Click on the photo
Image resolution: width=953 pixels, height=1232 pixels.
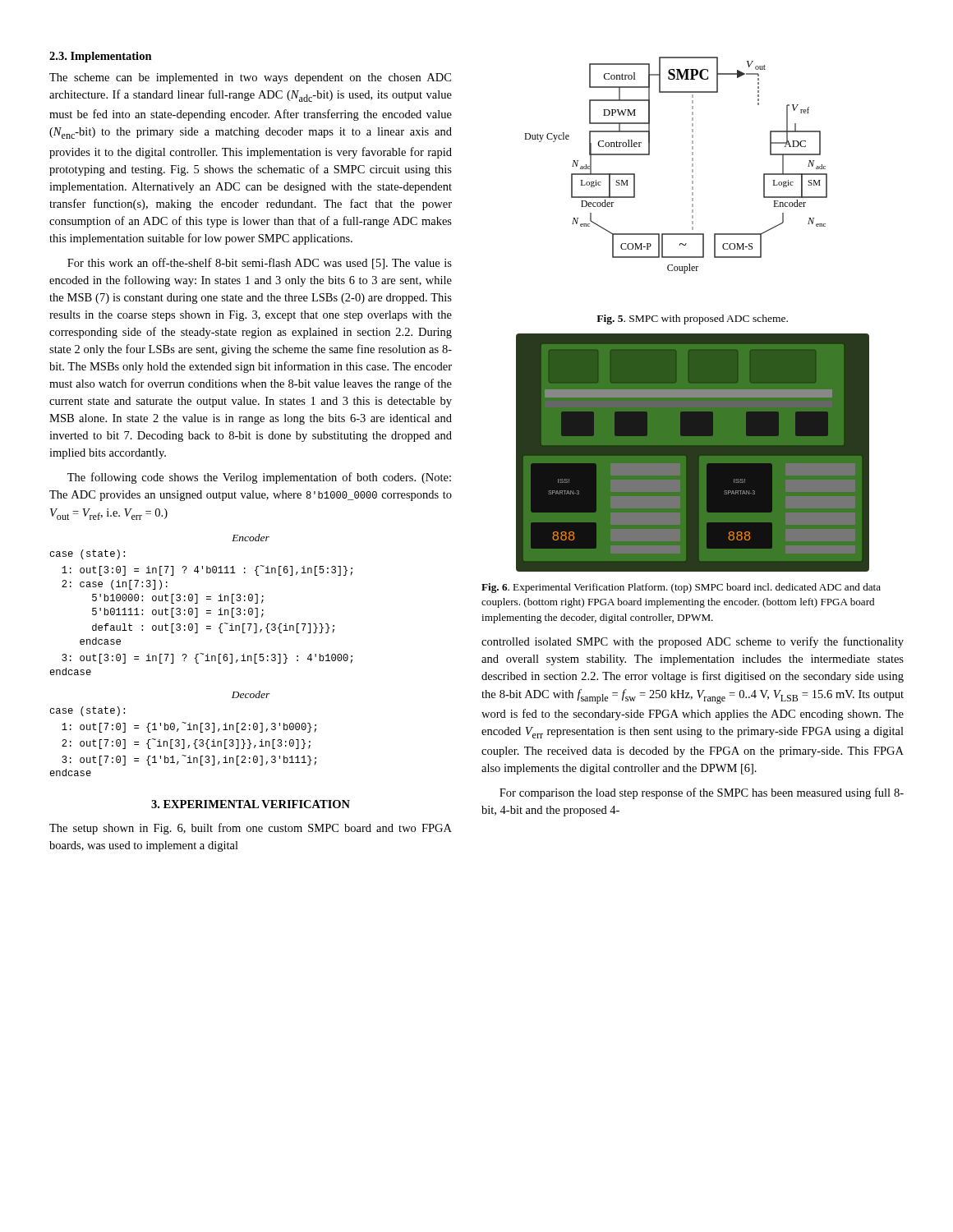pos(693,454)
